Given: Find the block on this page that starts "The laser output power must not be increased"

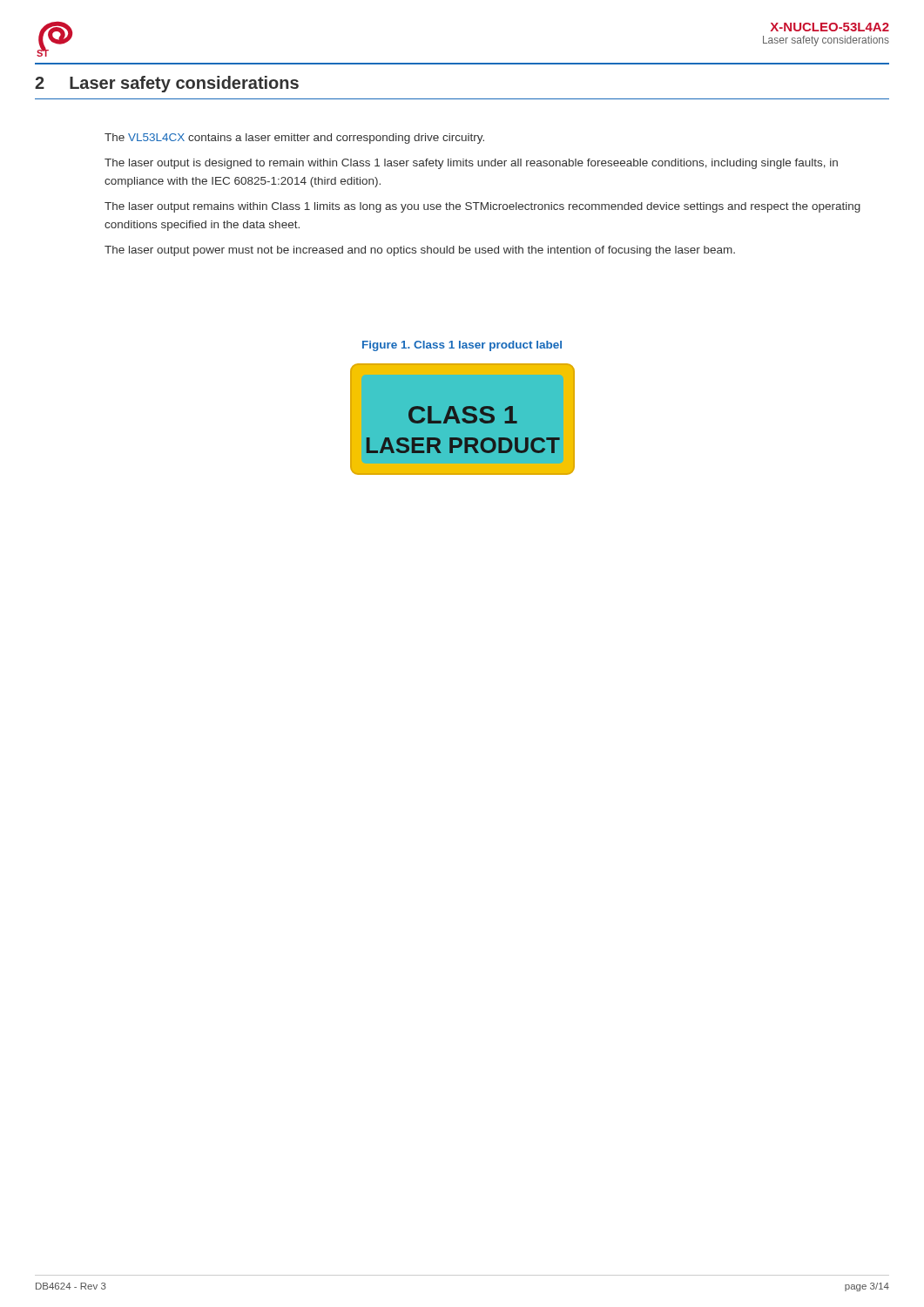Looking at the screenshot, I should 420,249.
